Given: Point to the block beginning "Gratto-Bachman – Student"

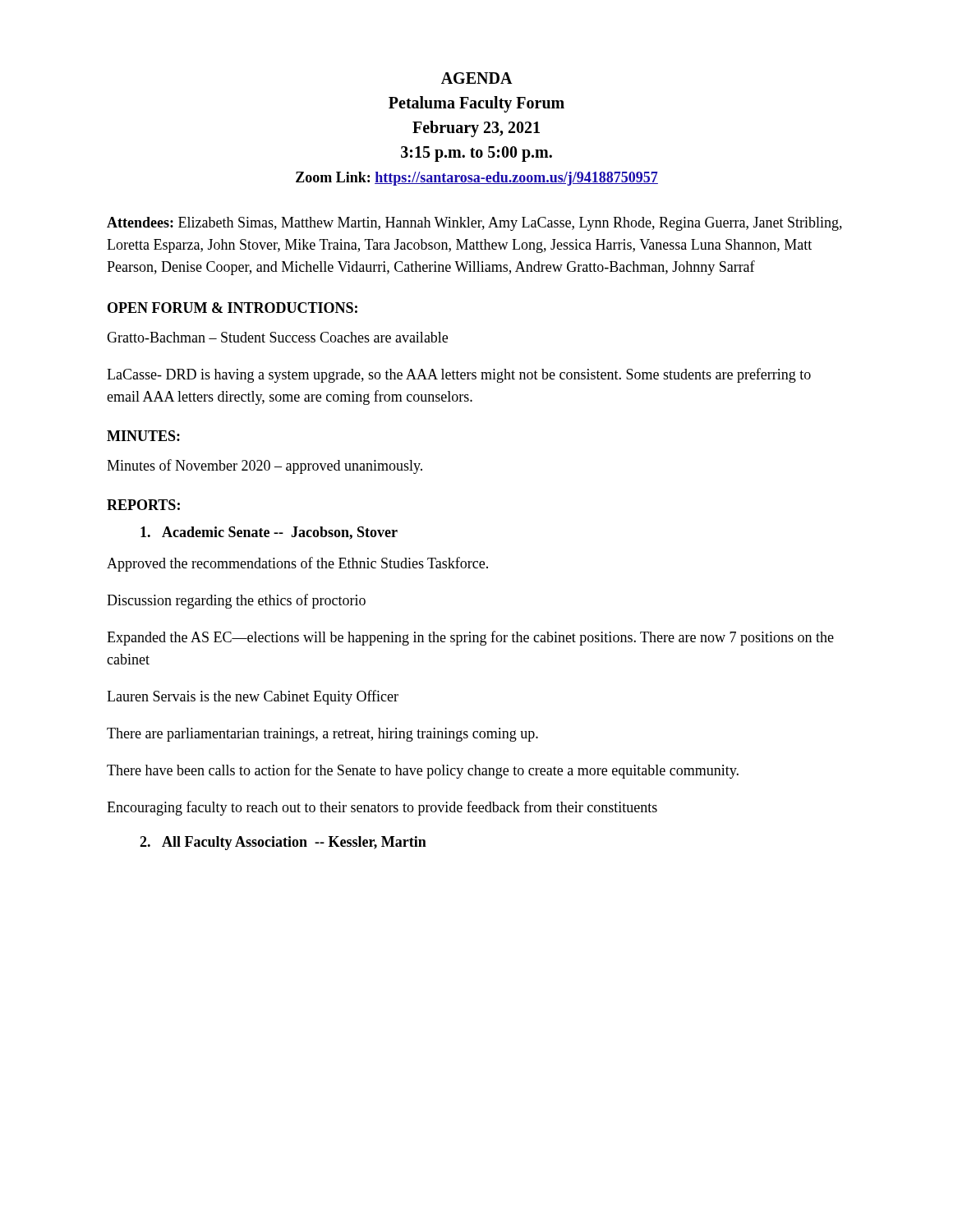Looking at the screenshot, I should (x=278, y=338).
